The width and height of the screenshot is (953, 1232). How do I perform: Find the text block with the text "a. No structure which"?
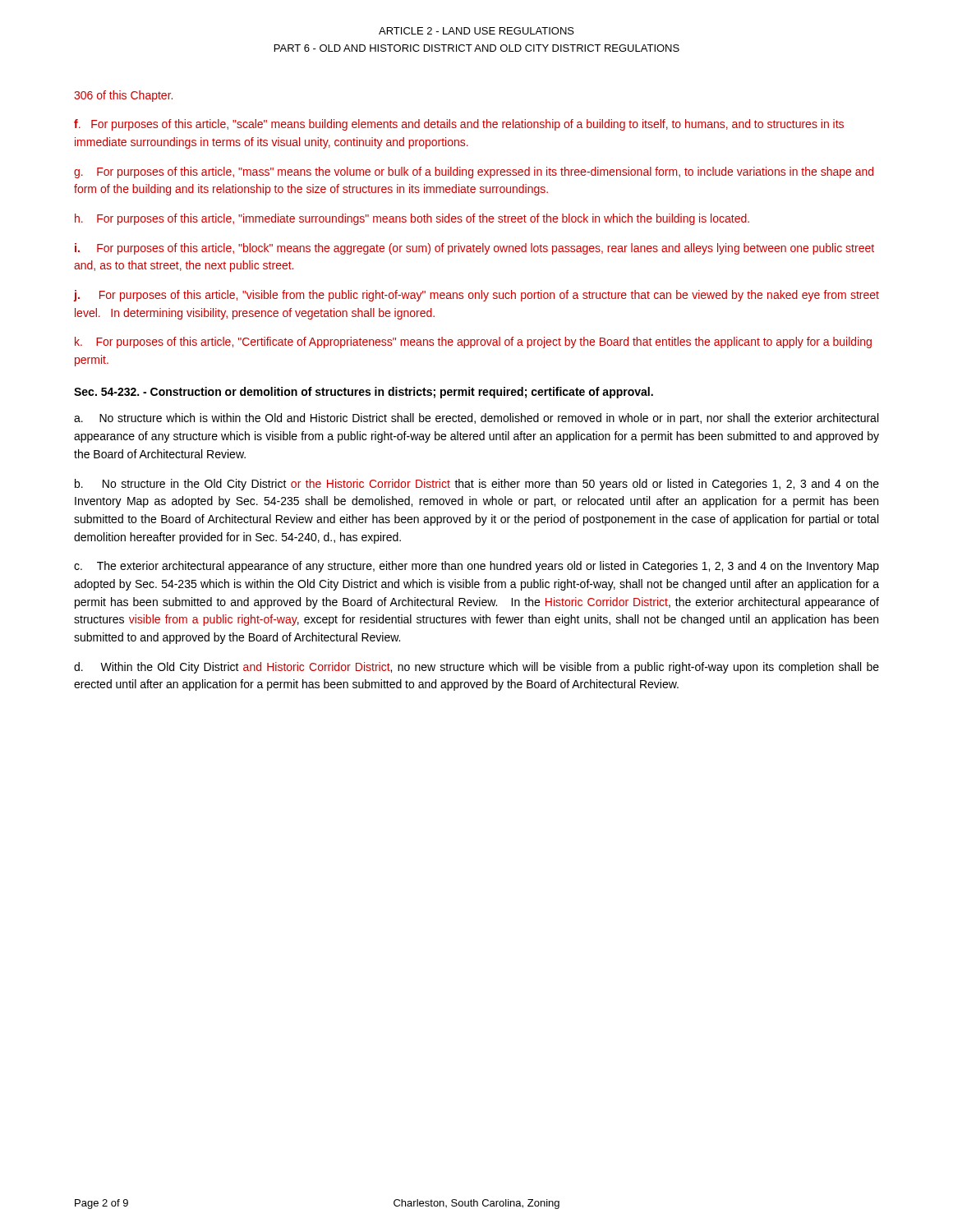pyautogui.click(x=476, y=436)
